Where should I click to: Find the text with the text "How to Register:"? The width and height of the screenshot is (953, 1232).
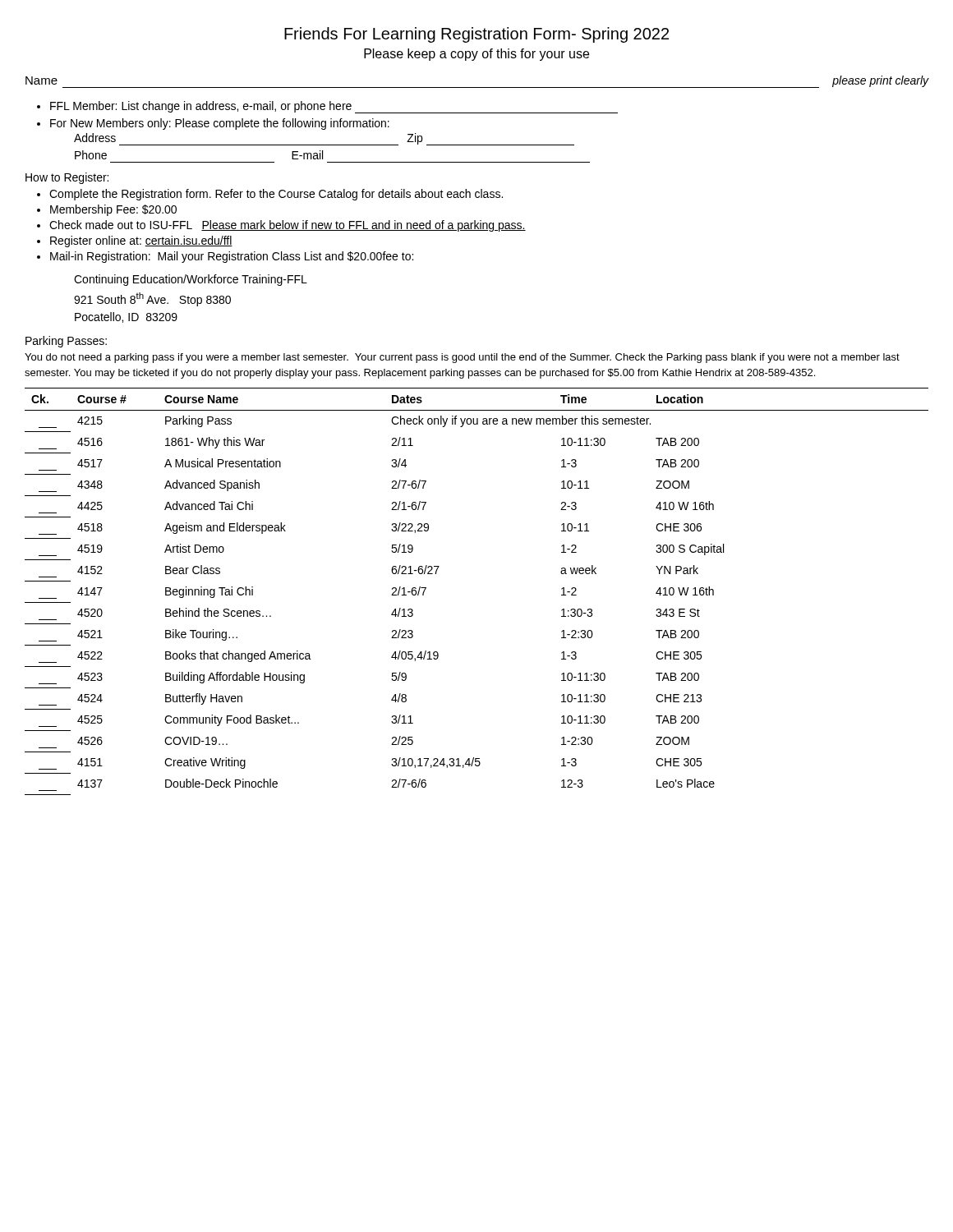[x=67, y=177]
